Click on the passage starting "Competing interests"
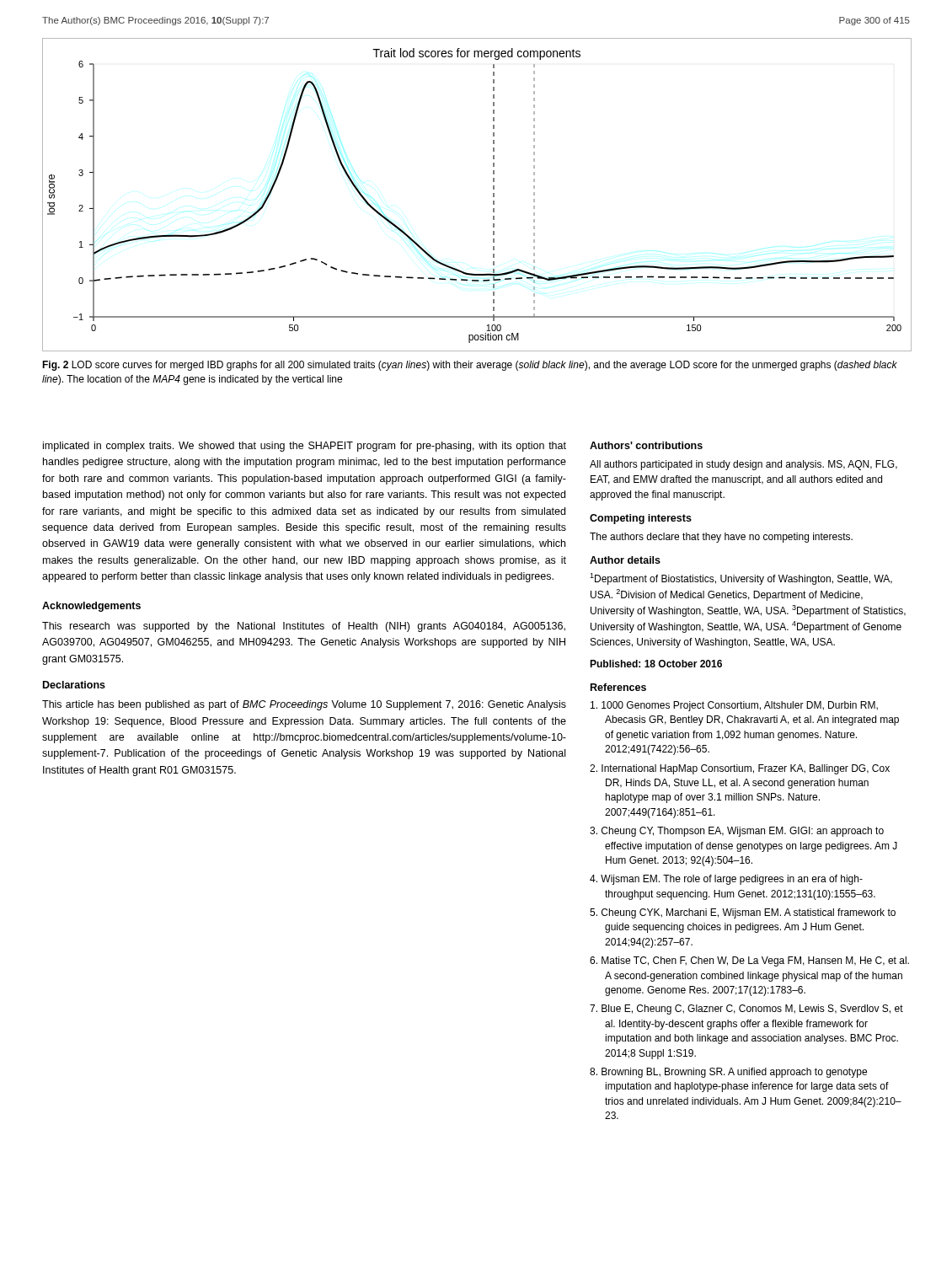Screen dimensions: 1264x952 [x=641, y=518]
